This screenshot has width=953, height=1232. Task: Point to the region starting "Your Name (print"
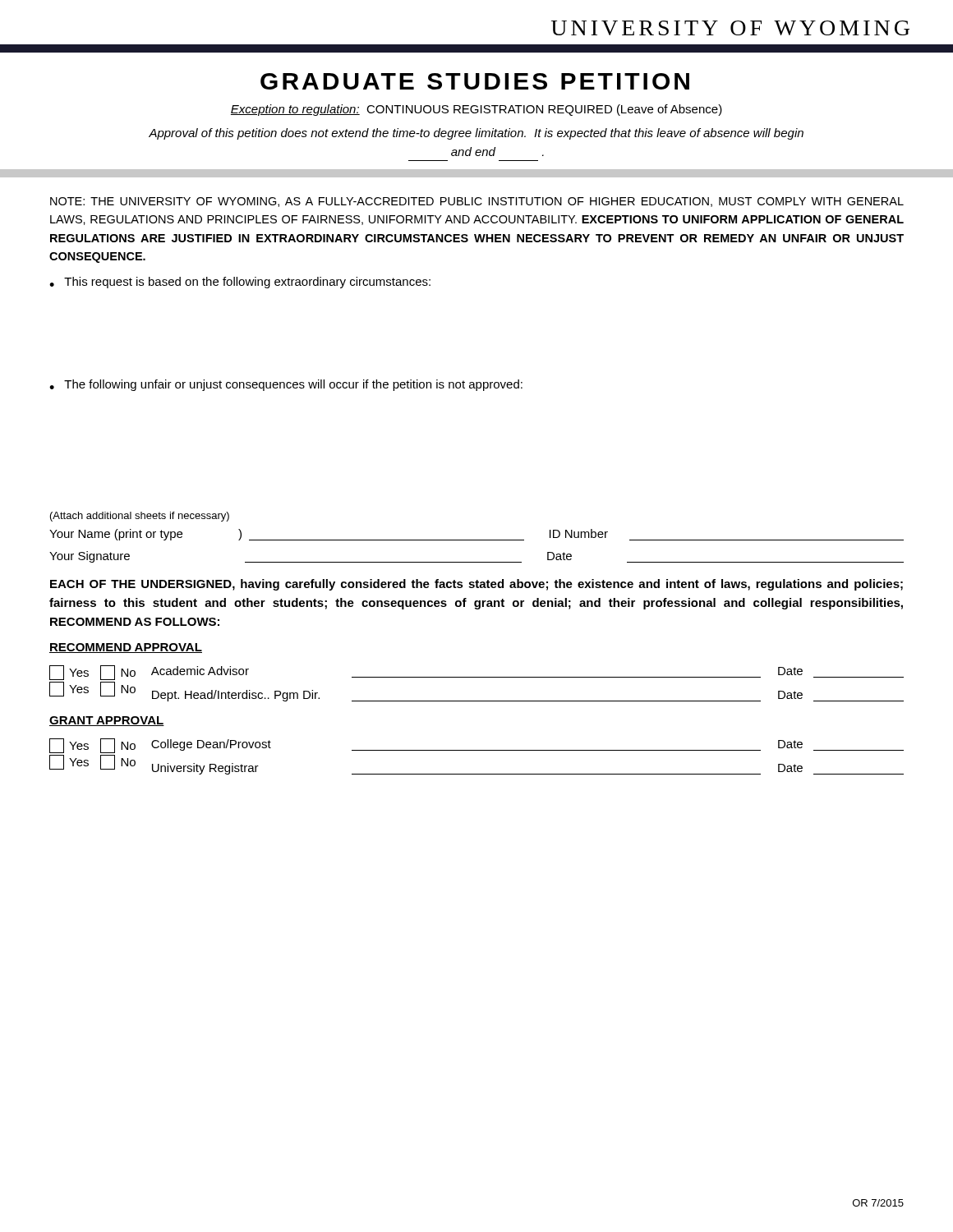click(x=476, y=533)
